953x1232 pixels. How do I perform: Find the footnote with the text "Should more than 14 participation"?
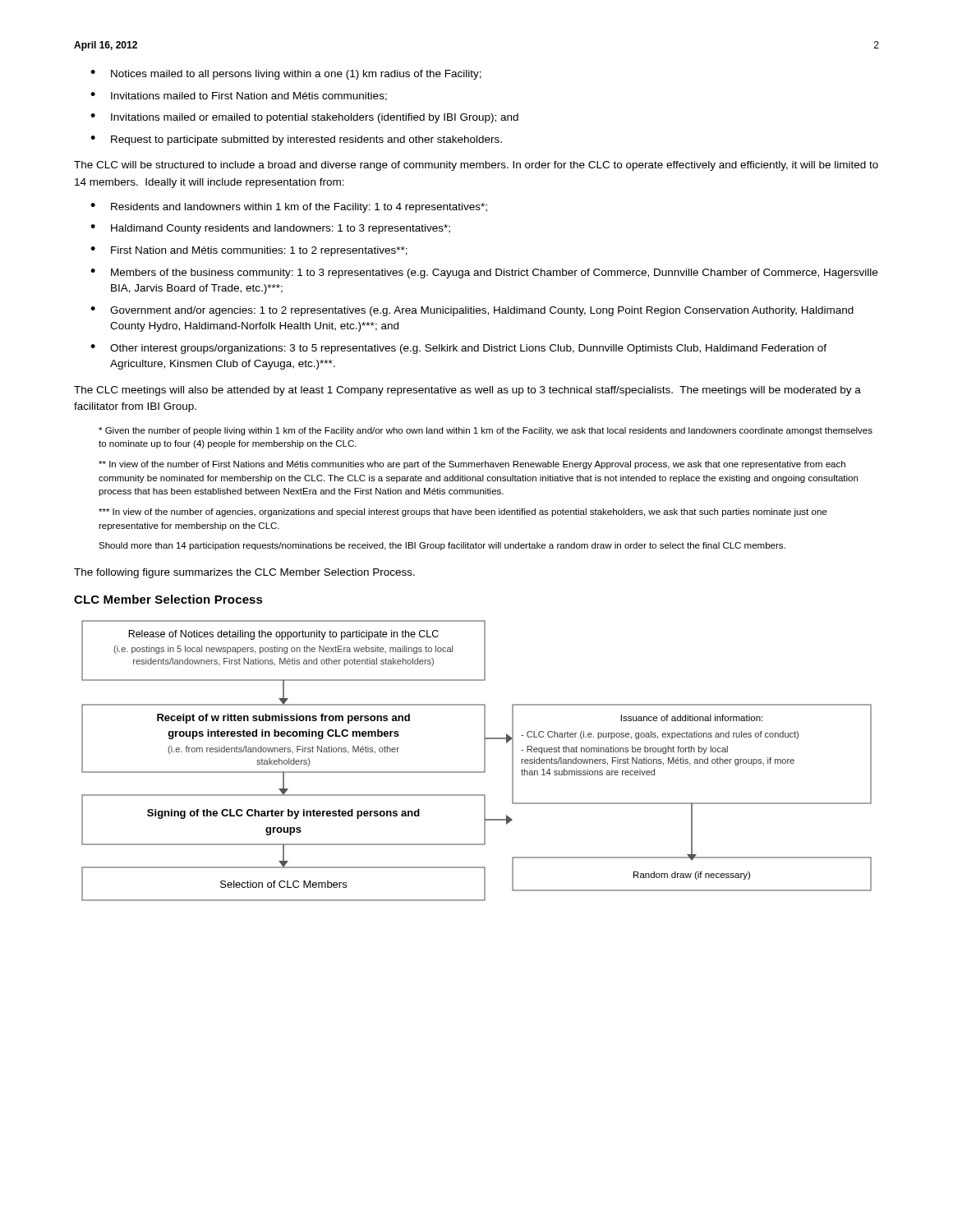(x=442, y=546)
